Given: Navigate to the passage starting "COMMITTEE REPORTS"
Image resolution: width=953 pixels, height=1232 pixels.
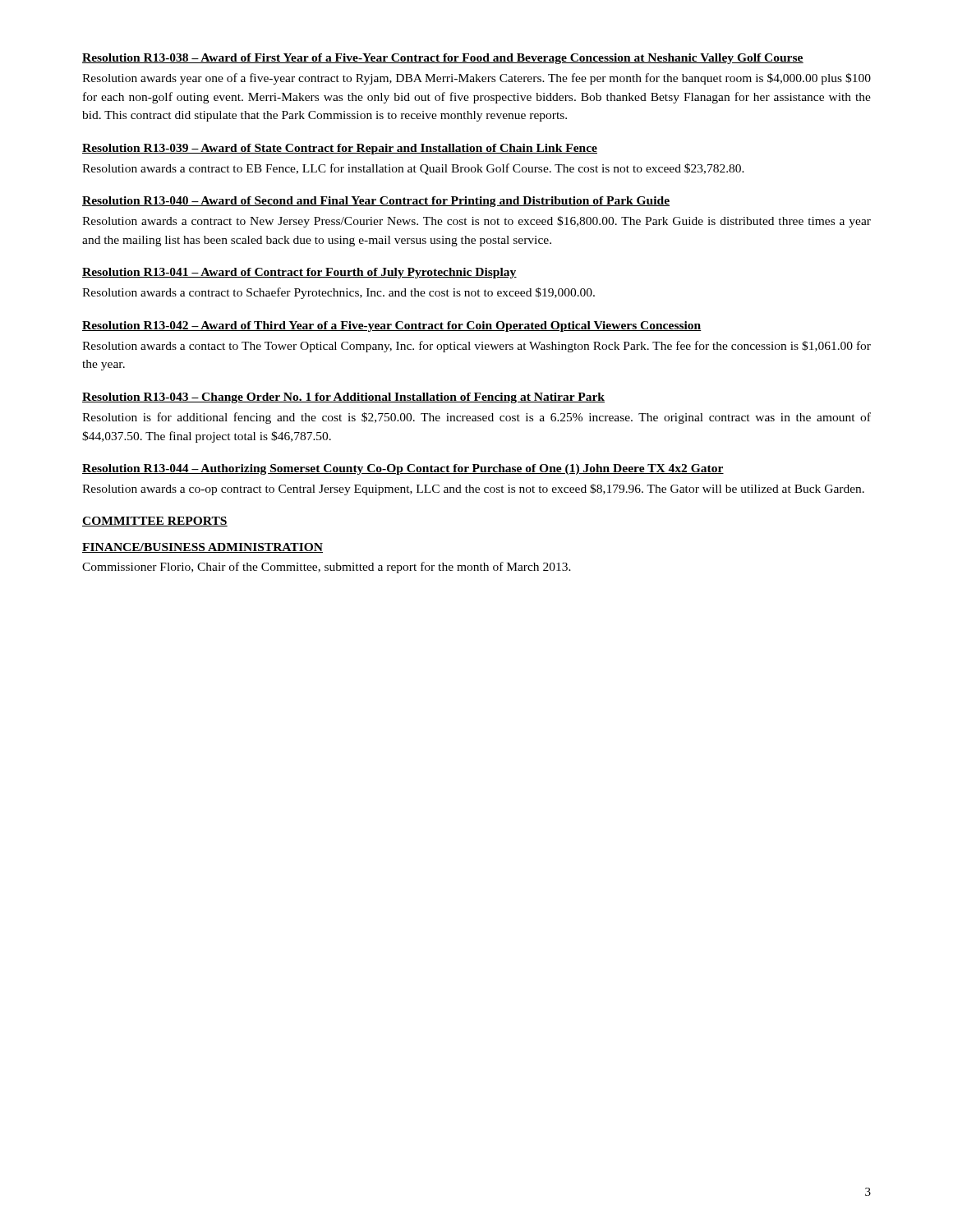Looking at the screenshot, I should (x=155, y=520).
